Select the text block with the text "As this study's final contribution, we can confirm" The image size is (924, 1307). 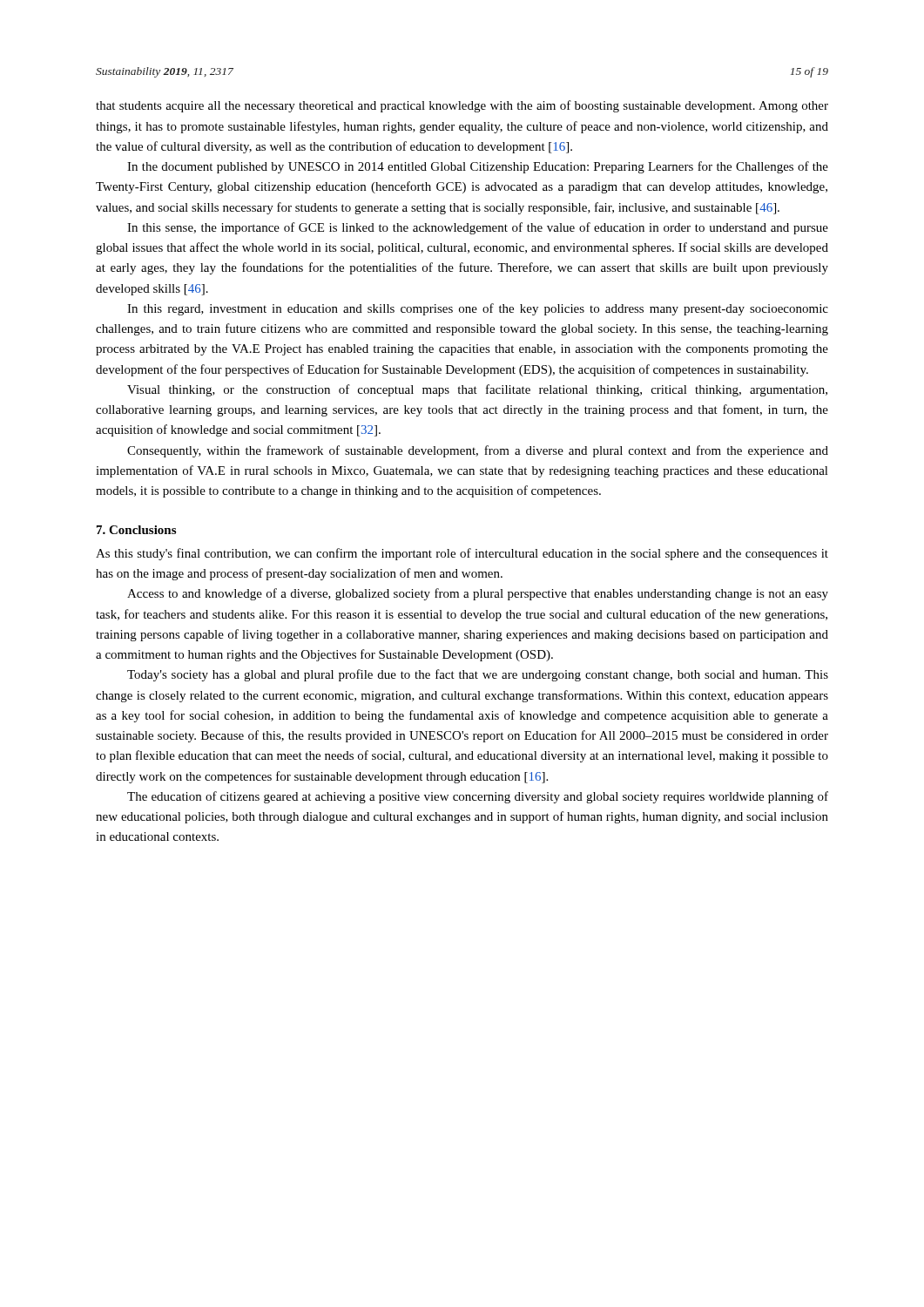click(x=462, y=695)
